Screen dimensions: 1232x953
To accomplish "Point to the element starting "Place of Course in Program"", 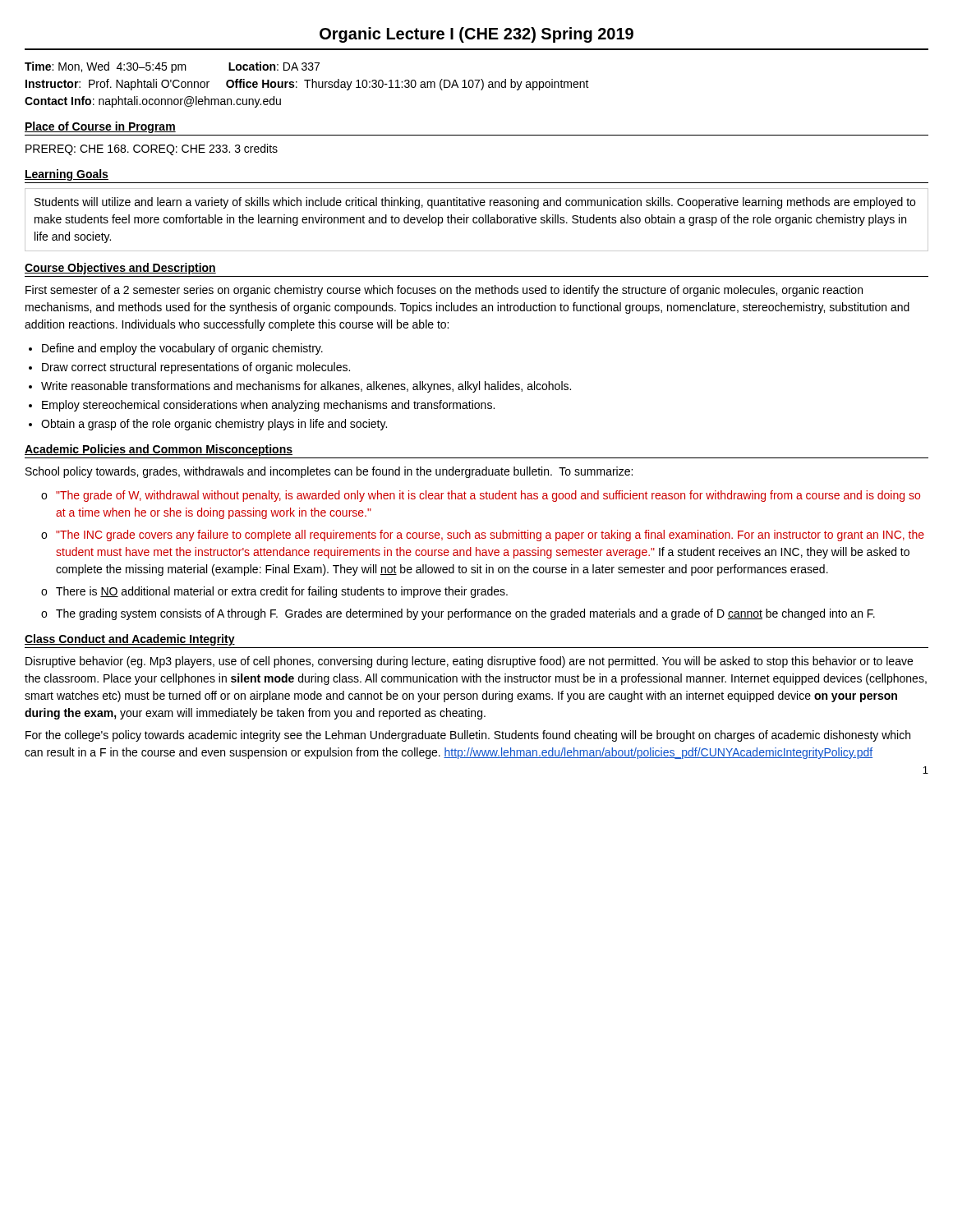I will tap(100, 126).
